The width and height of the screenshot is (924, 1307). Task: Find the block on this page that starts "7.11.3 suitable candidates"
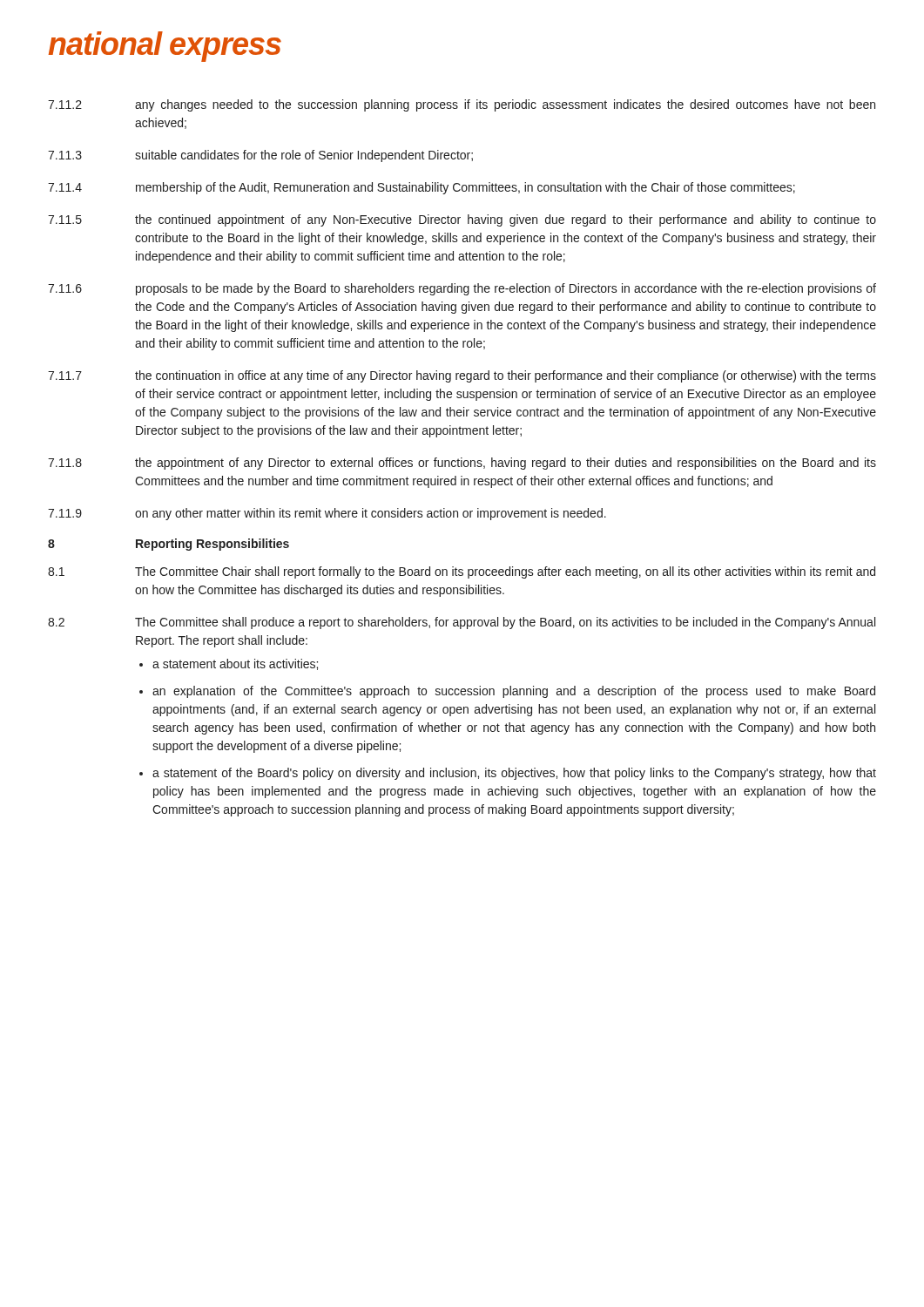462,156
